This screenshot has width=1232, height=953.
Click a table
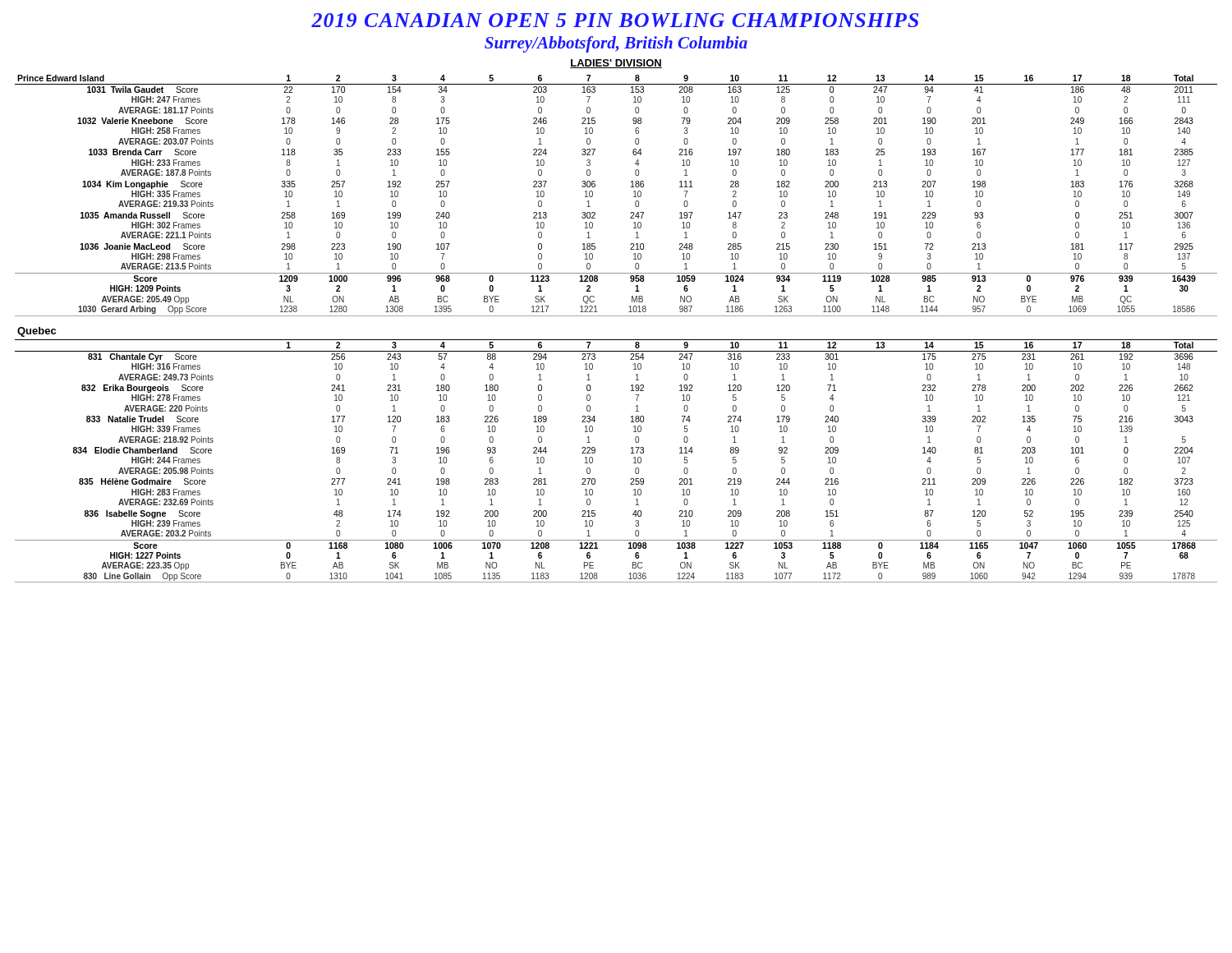click(616, 328)
